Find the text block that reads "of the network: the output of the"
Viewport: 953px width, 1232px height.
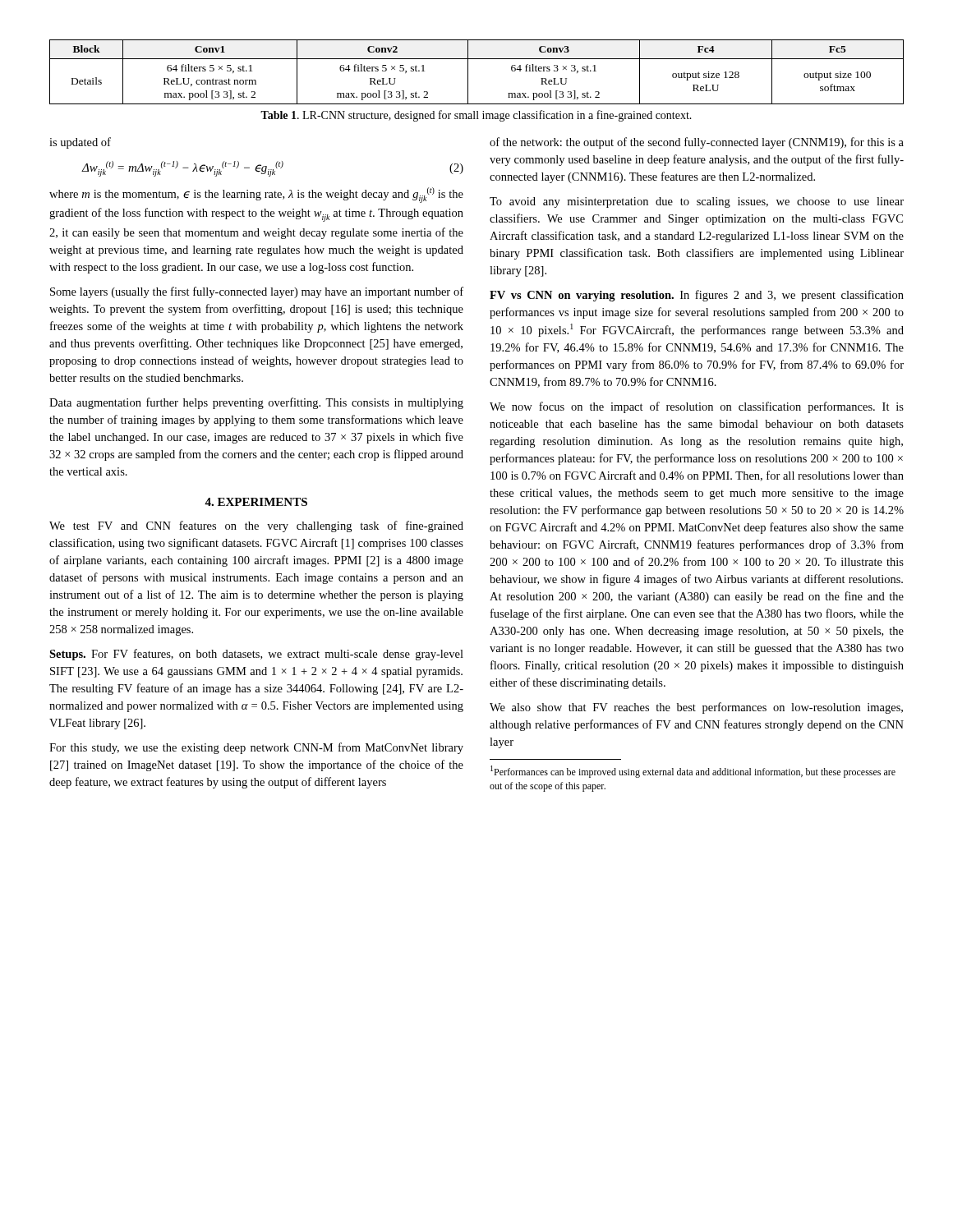(x=697, y=442)
